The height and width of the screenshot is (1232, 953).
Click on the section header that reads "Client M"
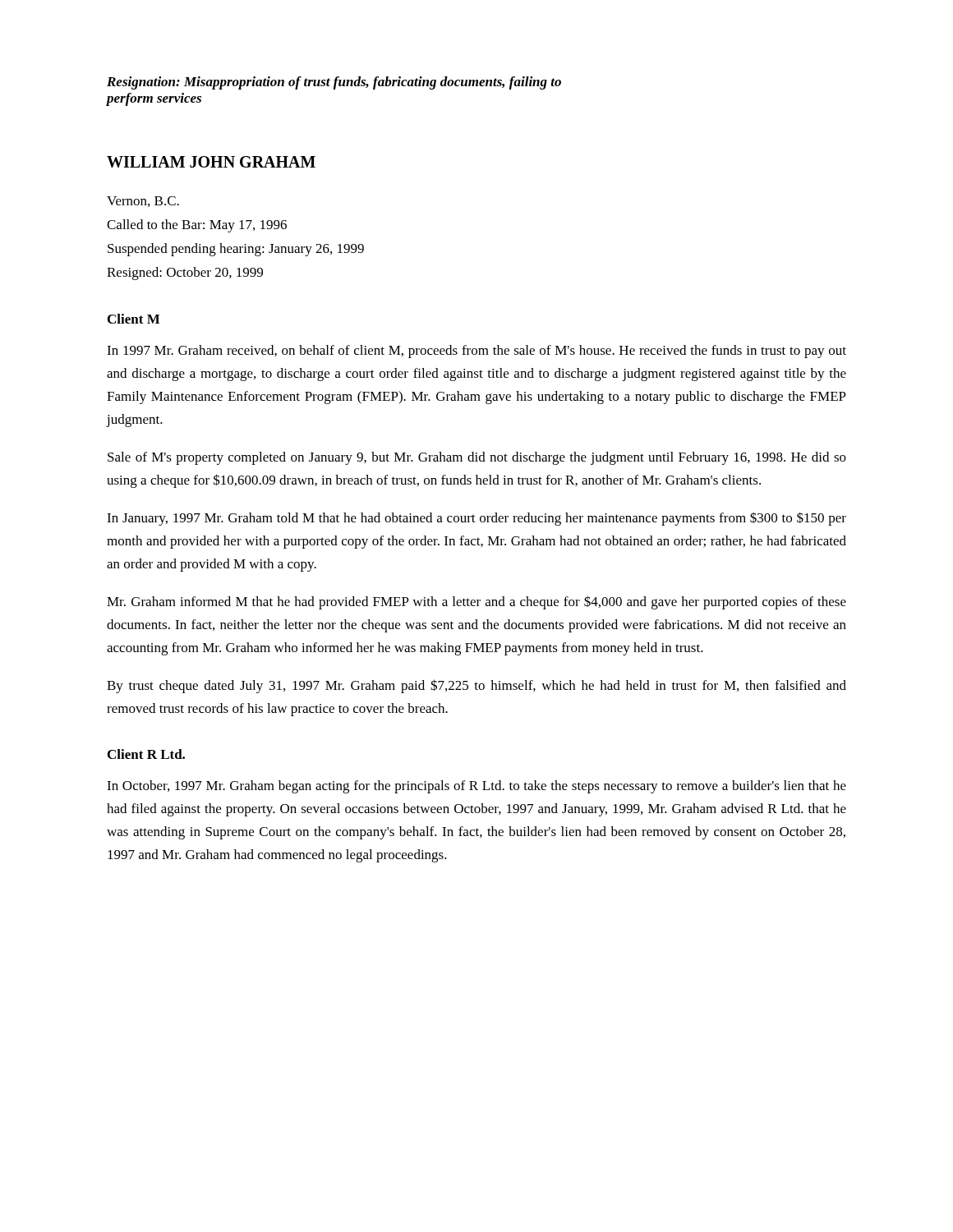point(133,319)
